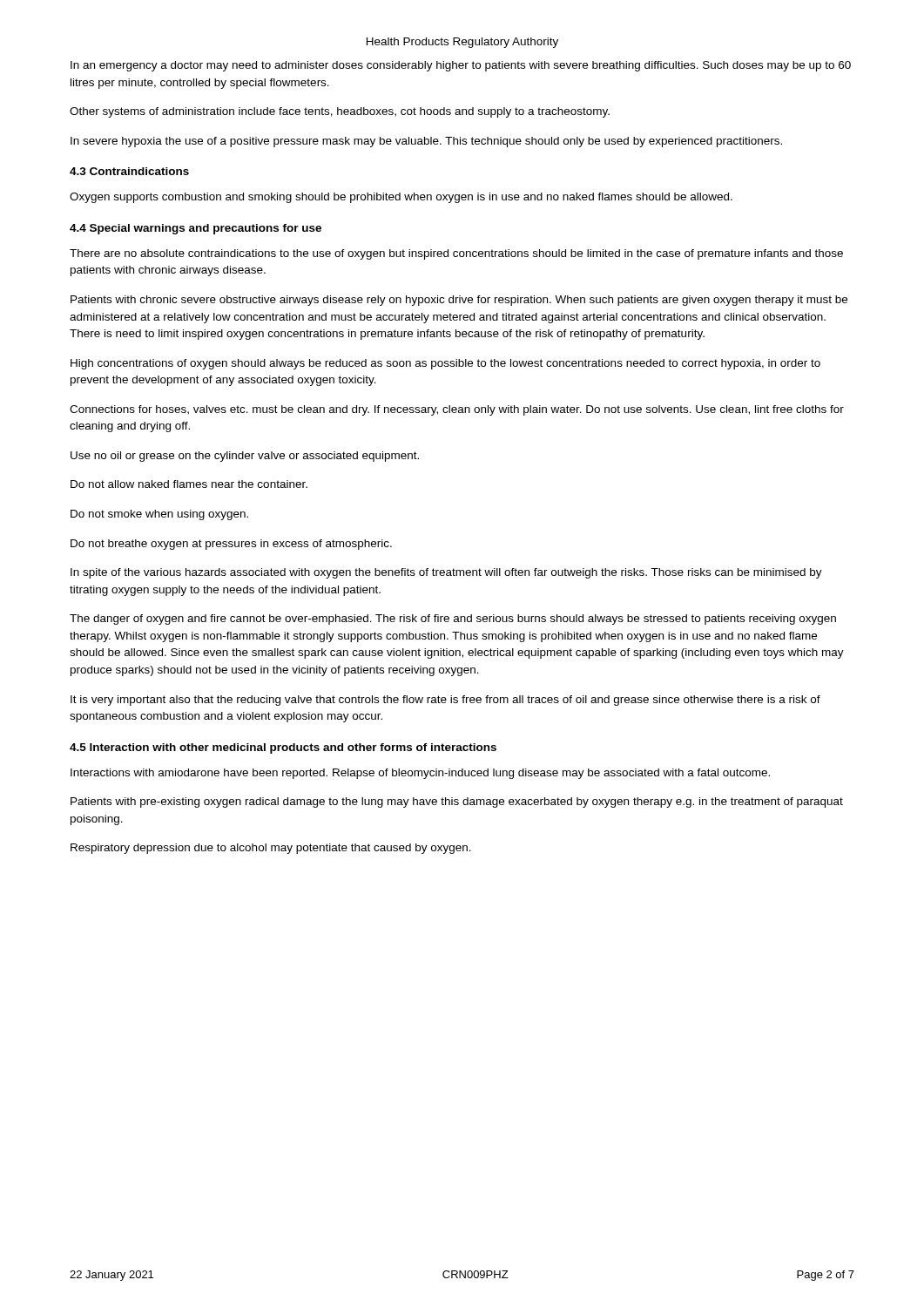Navigate to the text block starting "Oxygen supports combustion"
The height and width of the screenshot is (1307, 924).
coord(401,197)
